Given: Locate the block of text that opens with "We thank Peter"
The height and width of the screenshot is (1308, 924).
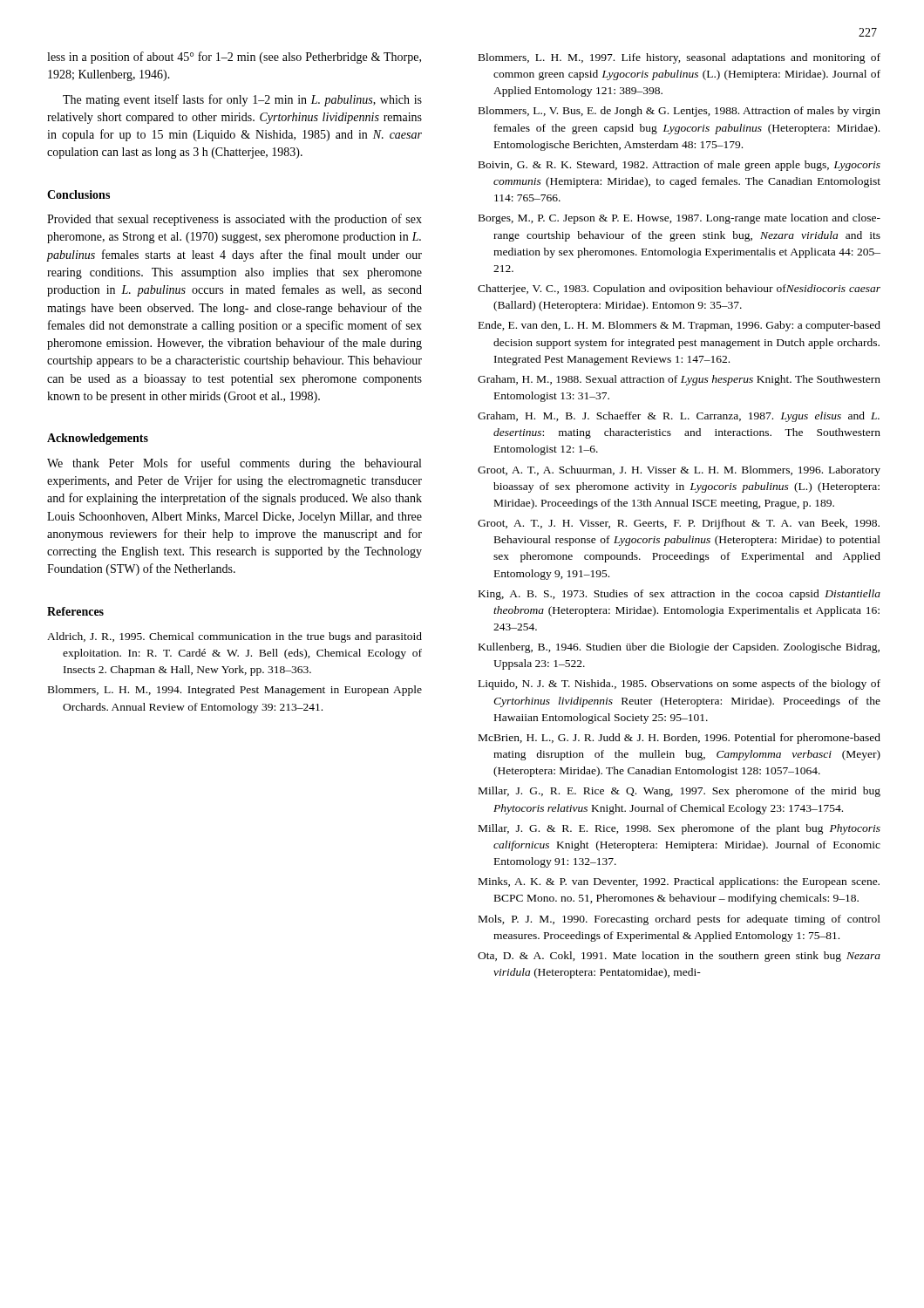Looking at the screenshot, I should [234, 516].
